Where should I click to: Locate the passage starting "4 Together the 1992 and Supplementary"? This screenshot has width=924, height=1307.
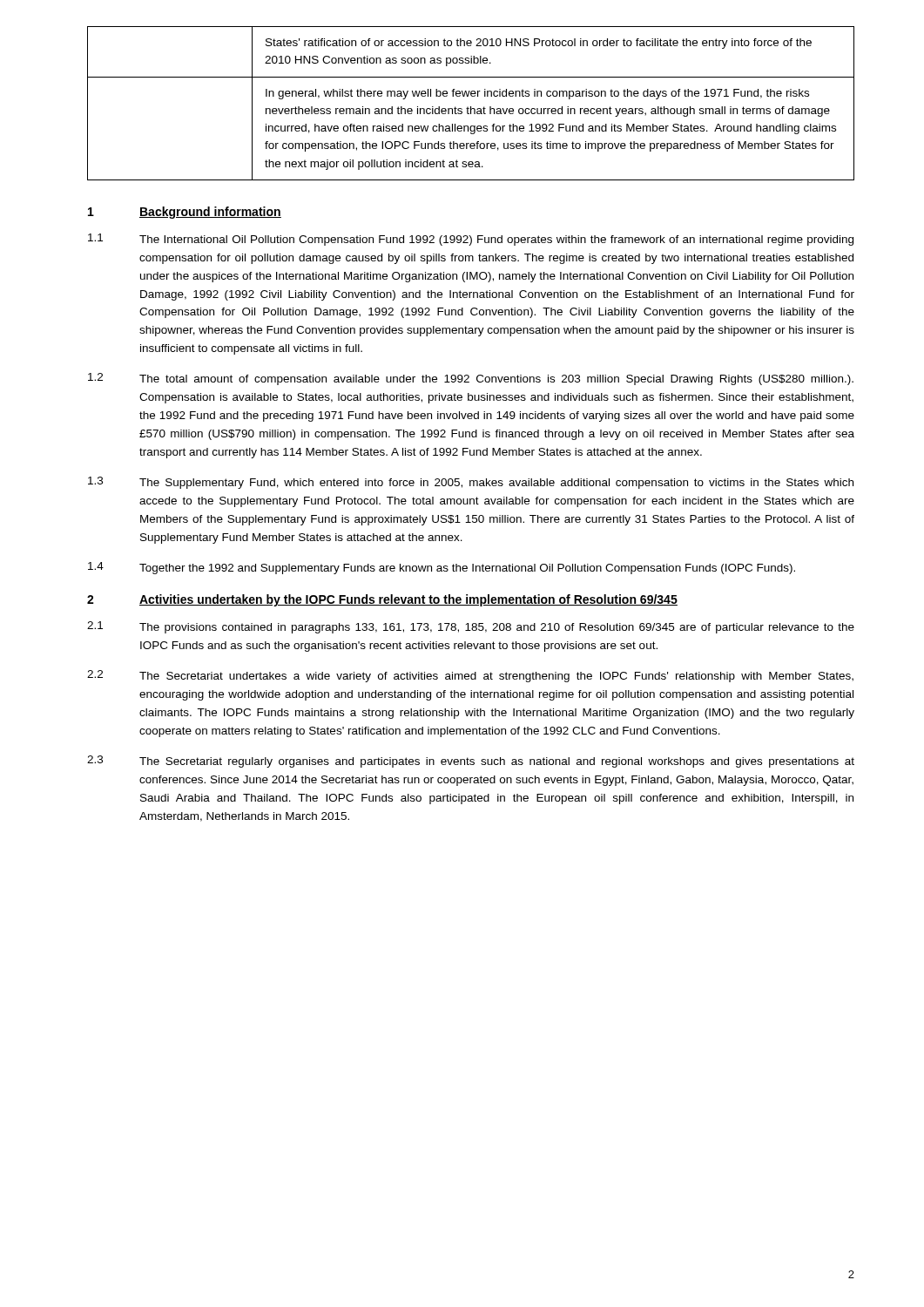coord(471,568)
